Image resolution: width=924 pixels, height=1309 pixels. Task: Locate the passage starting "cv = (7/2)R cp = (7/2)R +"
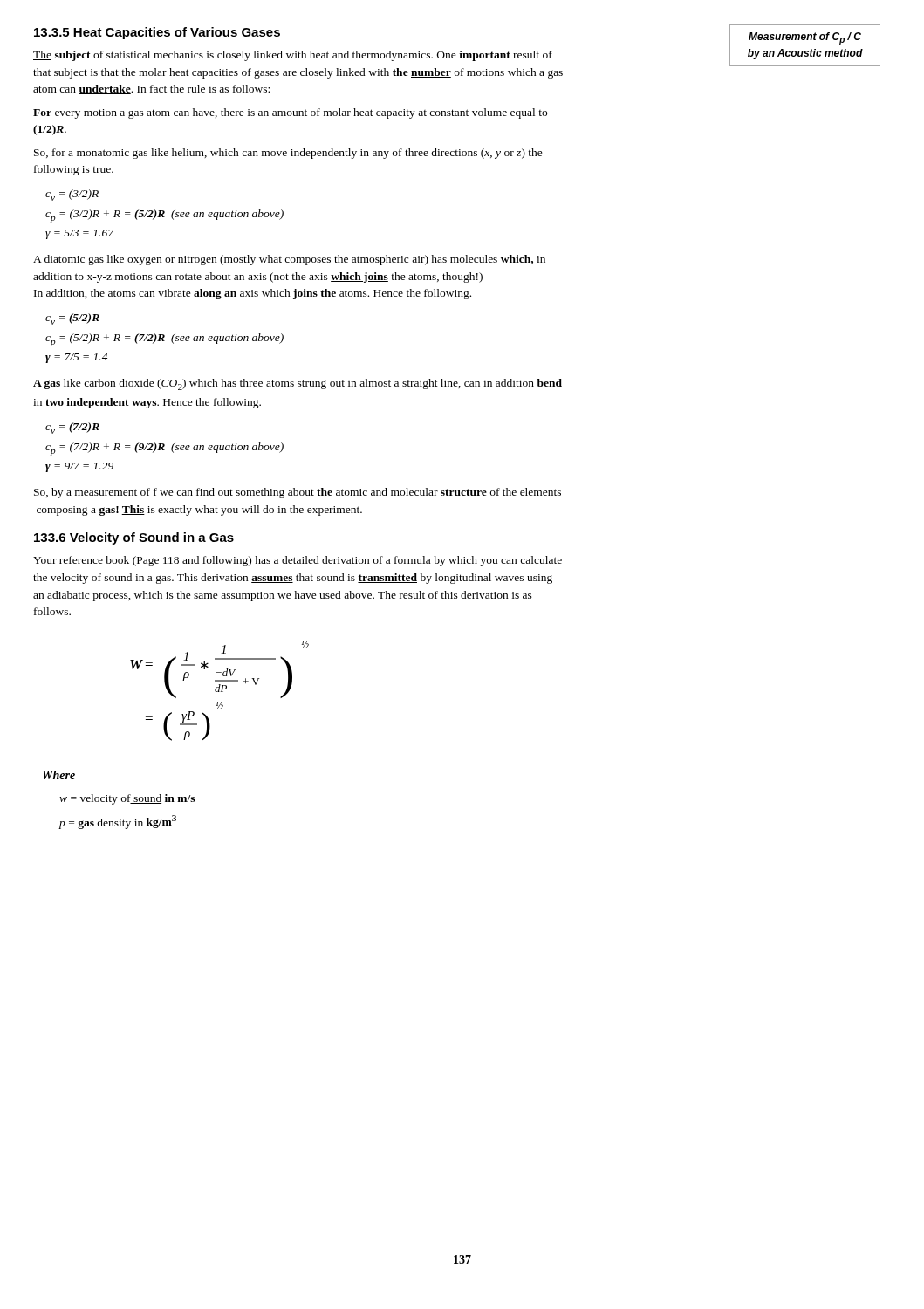[x=72, y=428]
